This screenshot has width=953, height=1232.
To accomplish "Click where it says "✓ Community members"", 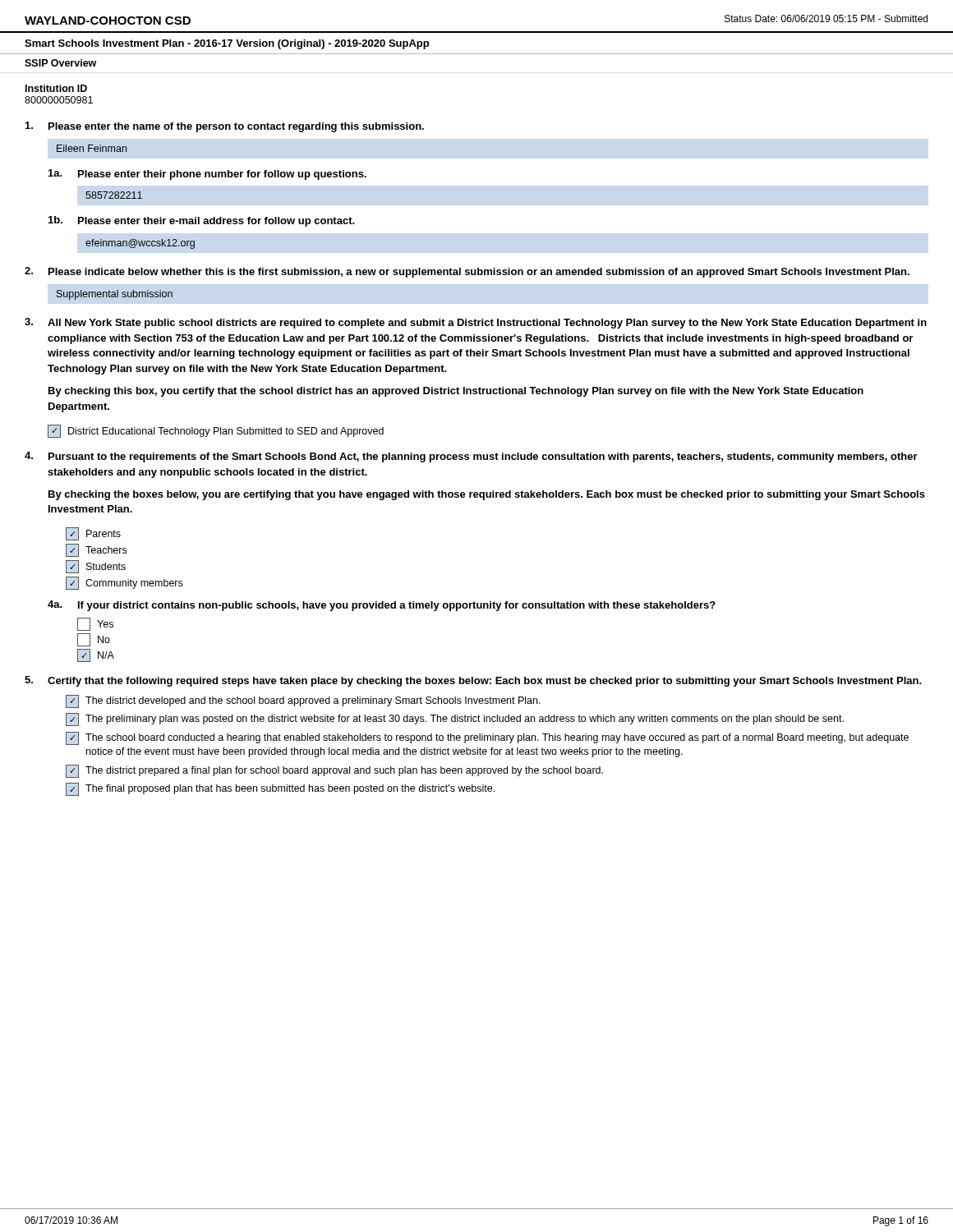I will point(124,583).
